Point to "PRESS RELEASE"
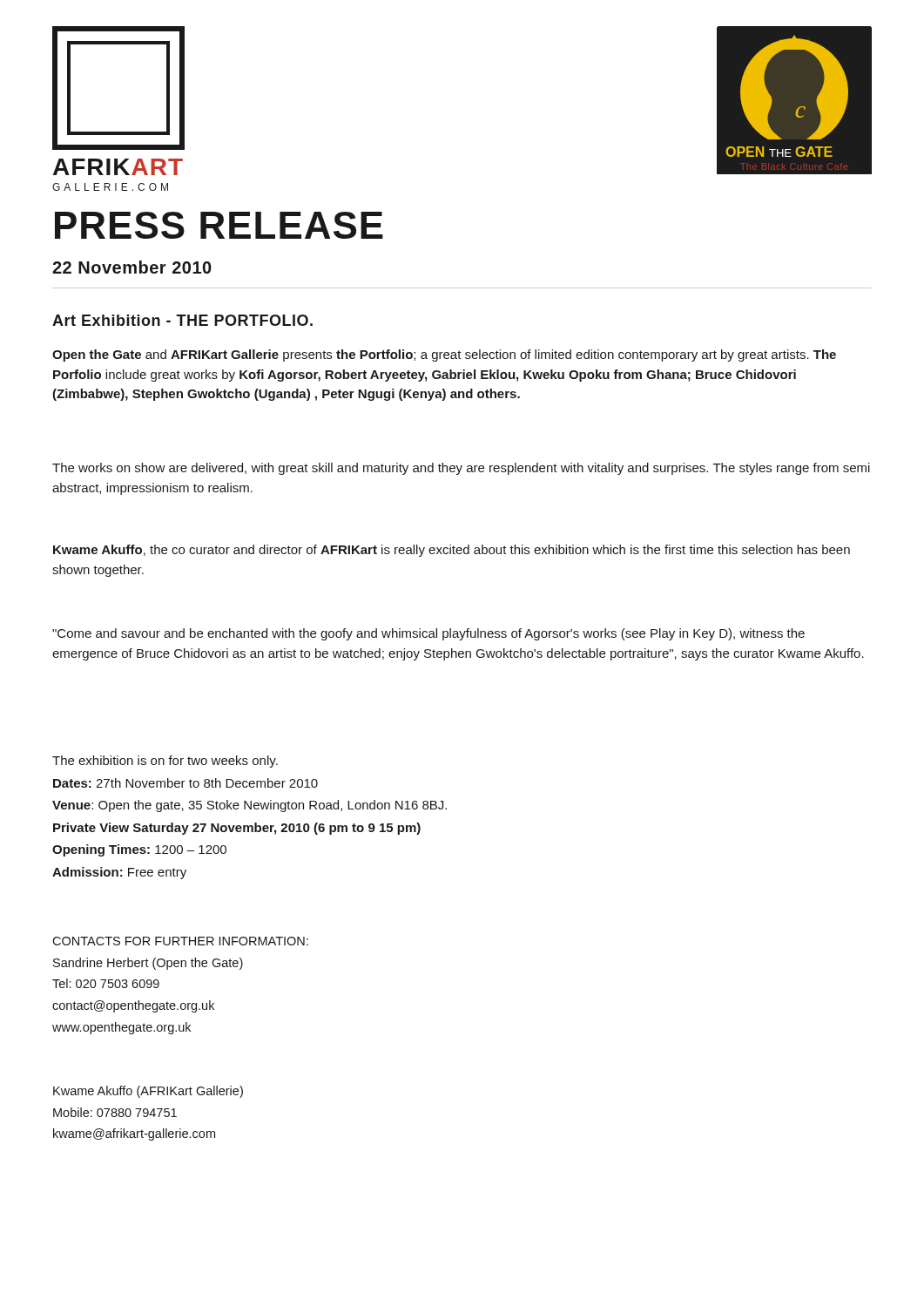The image size is (924, 1307). point(219,226)
